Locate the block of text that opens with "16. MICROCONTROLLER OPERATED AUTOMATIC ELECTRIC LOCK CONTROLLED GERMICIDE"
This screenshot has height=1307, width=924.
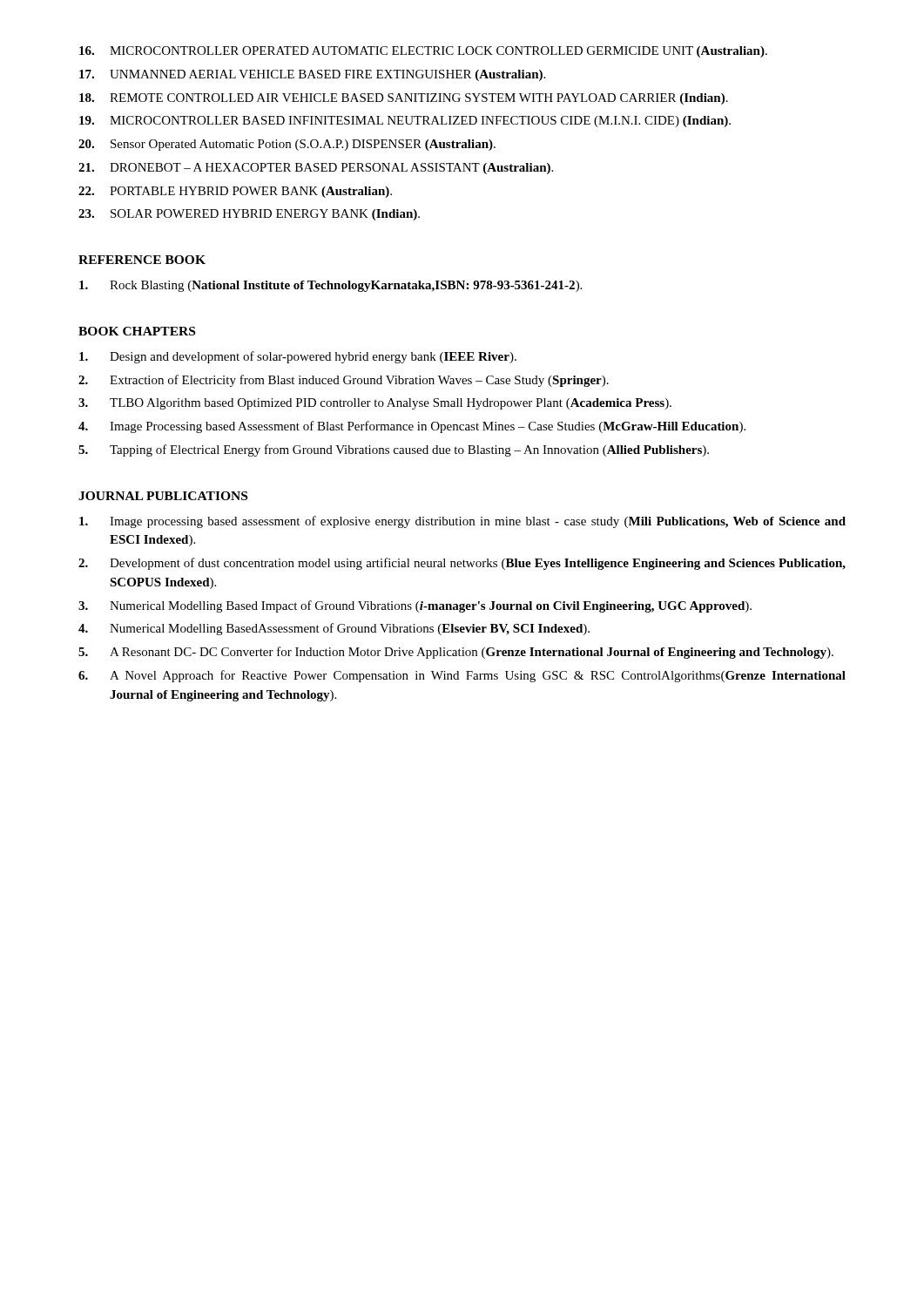click(x=462, y=51)
